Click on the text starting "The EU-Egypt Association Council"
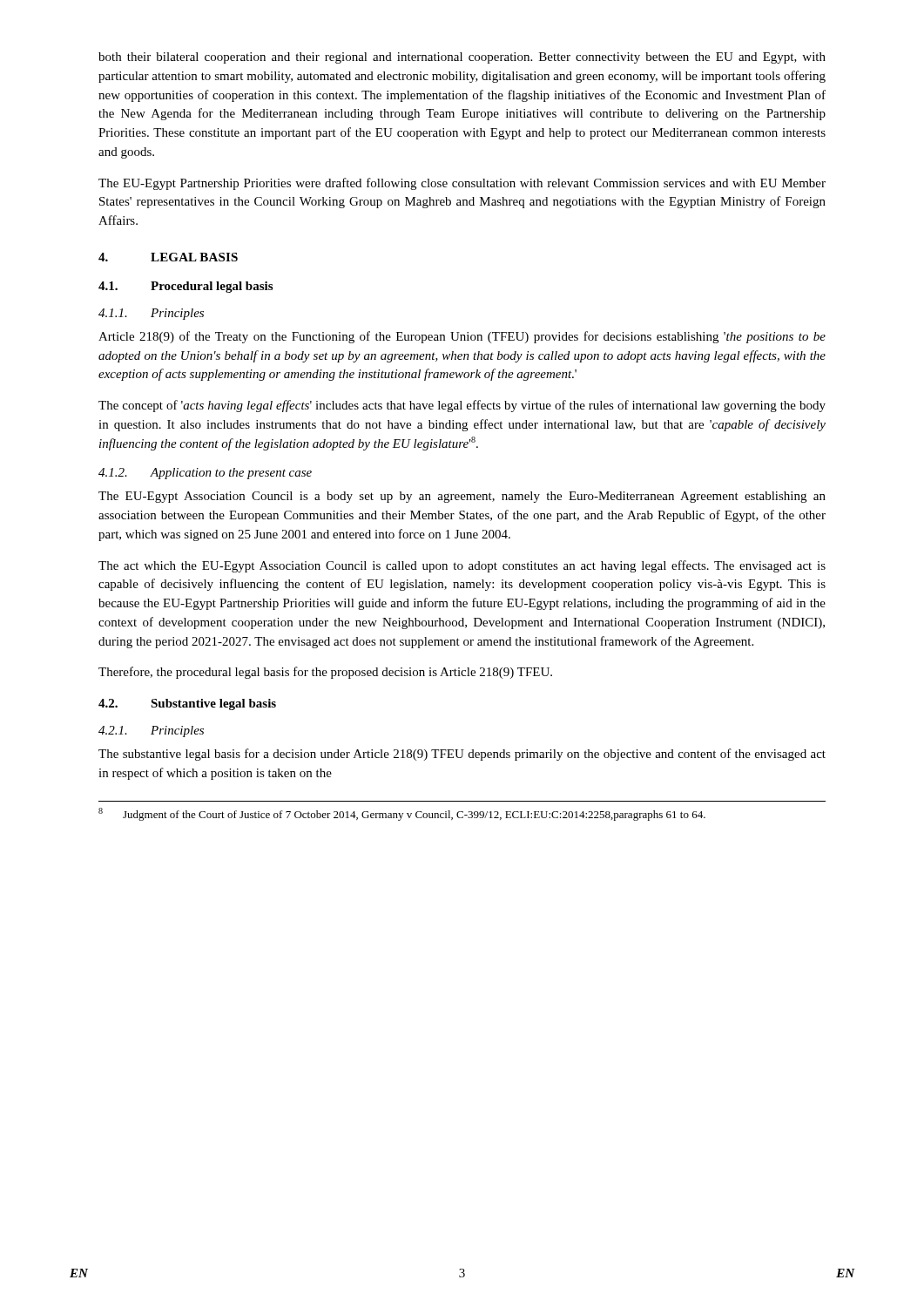 point(462,516)
